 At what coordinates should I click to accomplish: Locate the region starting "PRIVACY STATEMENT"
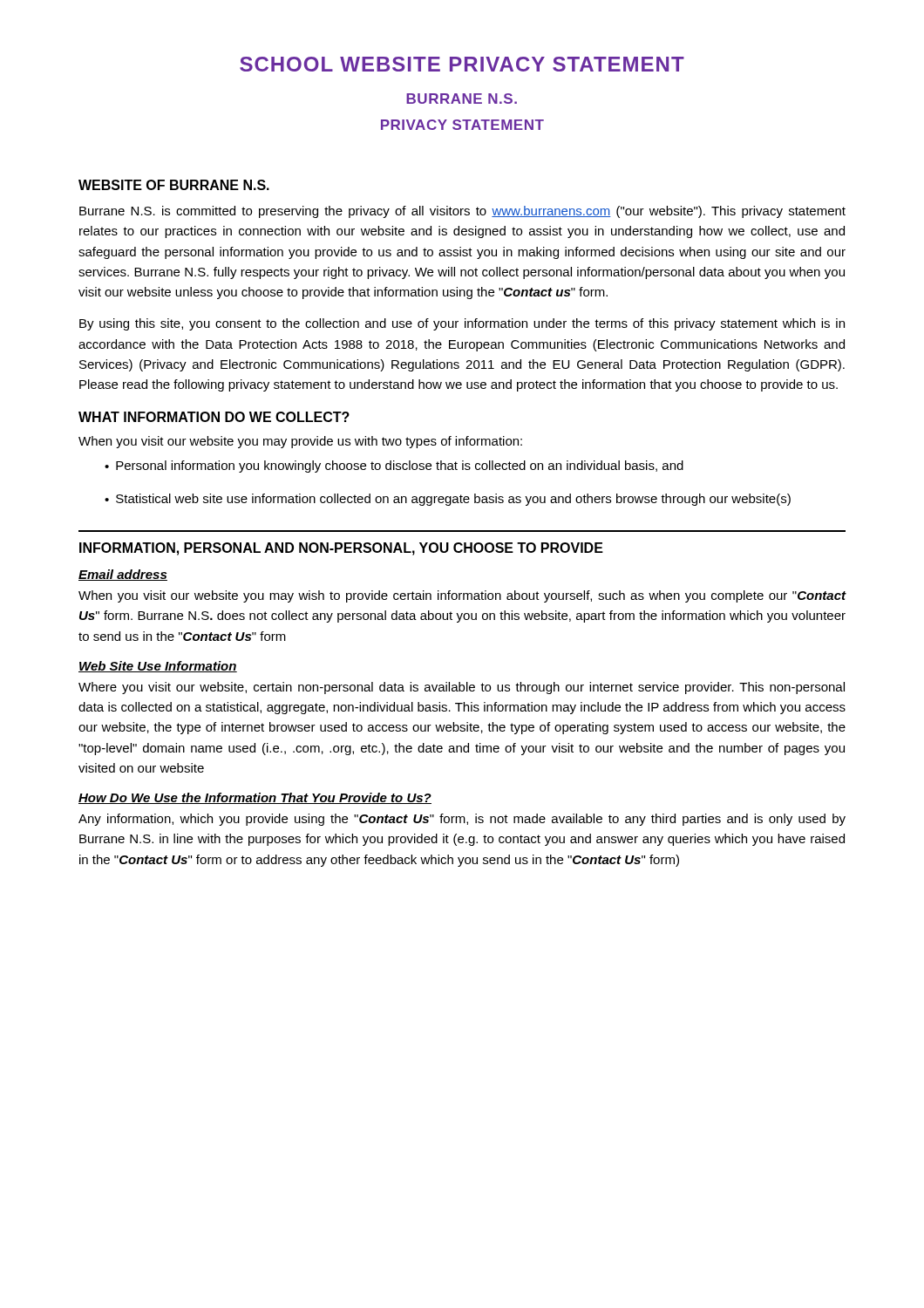(x=462, y=125)
